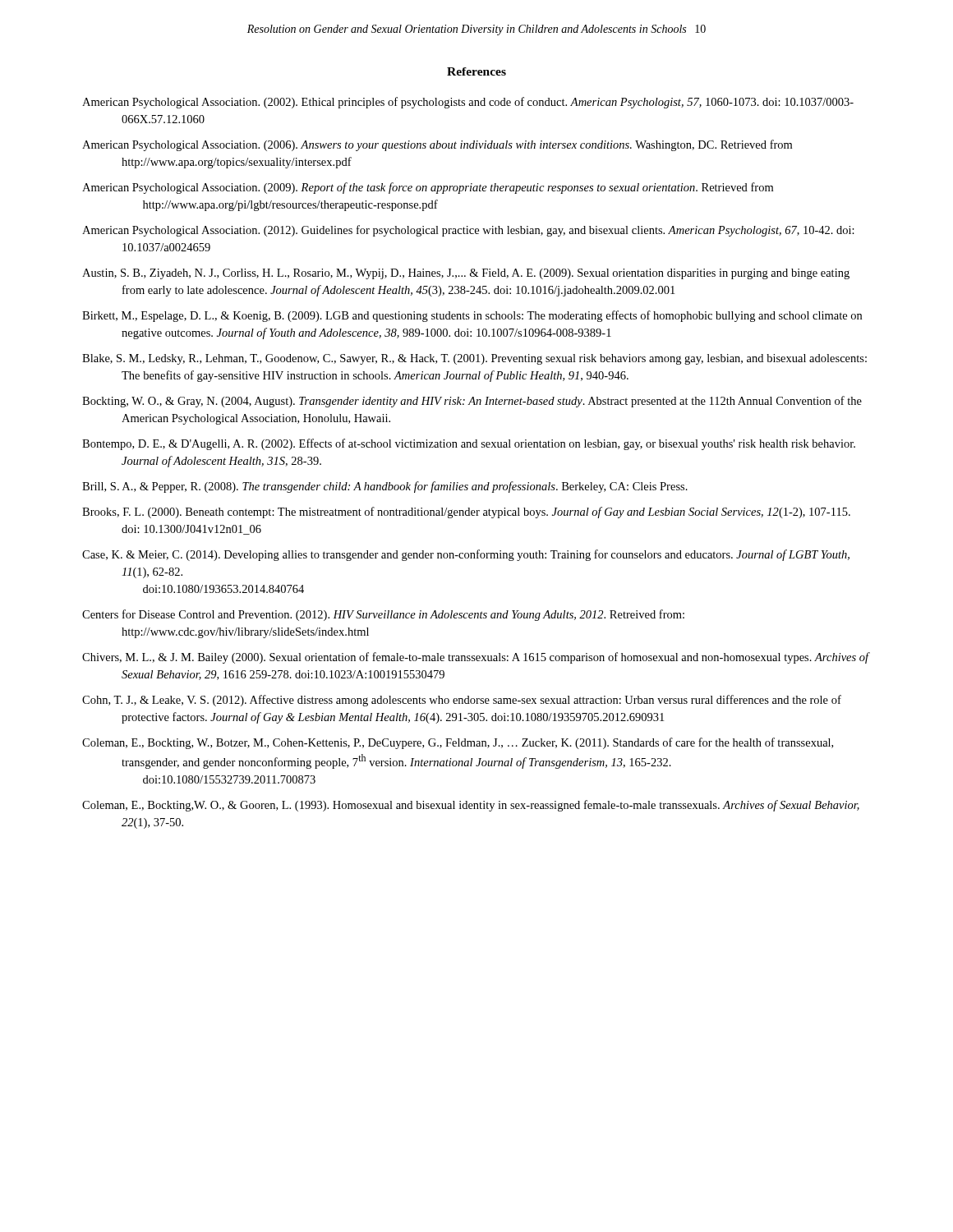The image size is (953, 1232).
Task: Point to the block beginning "Cohn, T. J., & Leake, V. S."
Action: (x=462, y=709)
